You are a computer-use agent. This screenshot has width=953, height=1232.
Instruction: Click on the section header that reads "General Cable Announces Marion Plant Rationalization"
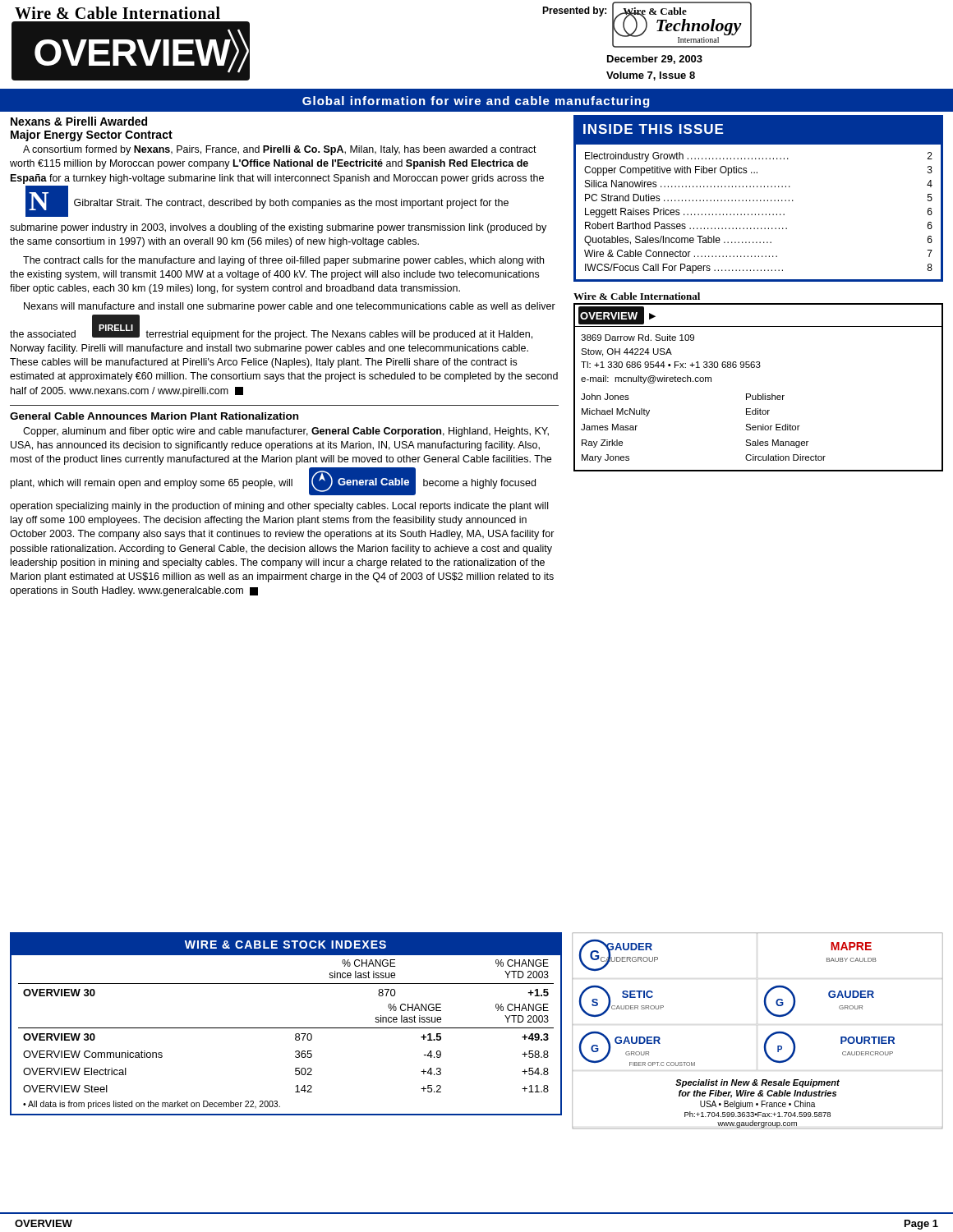(x=154, y=416)
